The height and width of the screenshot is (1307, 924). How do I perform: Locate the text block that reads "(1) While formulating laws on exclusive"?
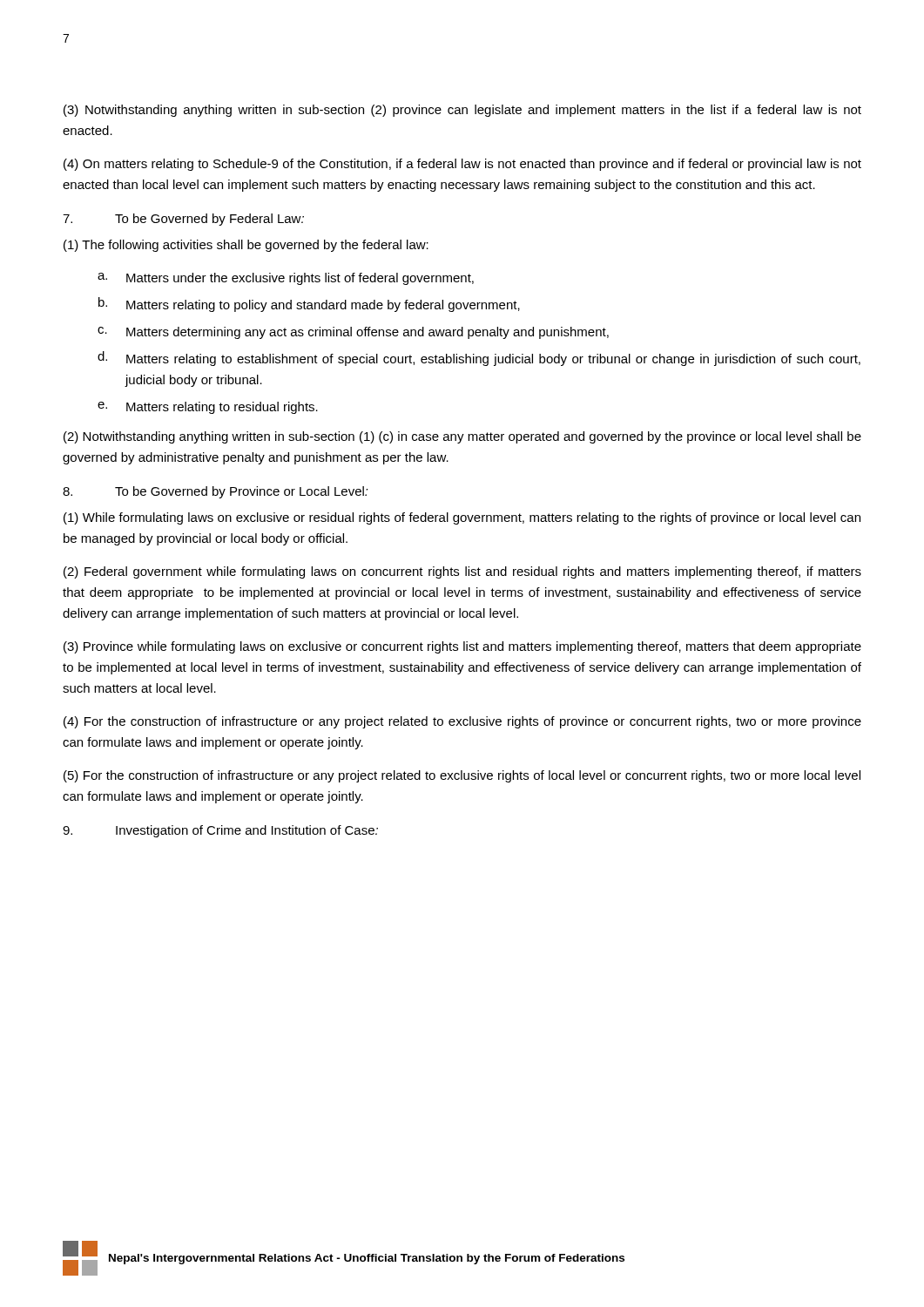point(462,528)
